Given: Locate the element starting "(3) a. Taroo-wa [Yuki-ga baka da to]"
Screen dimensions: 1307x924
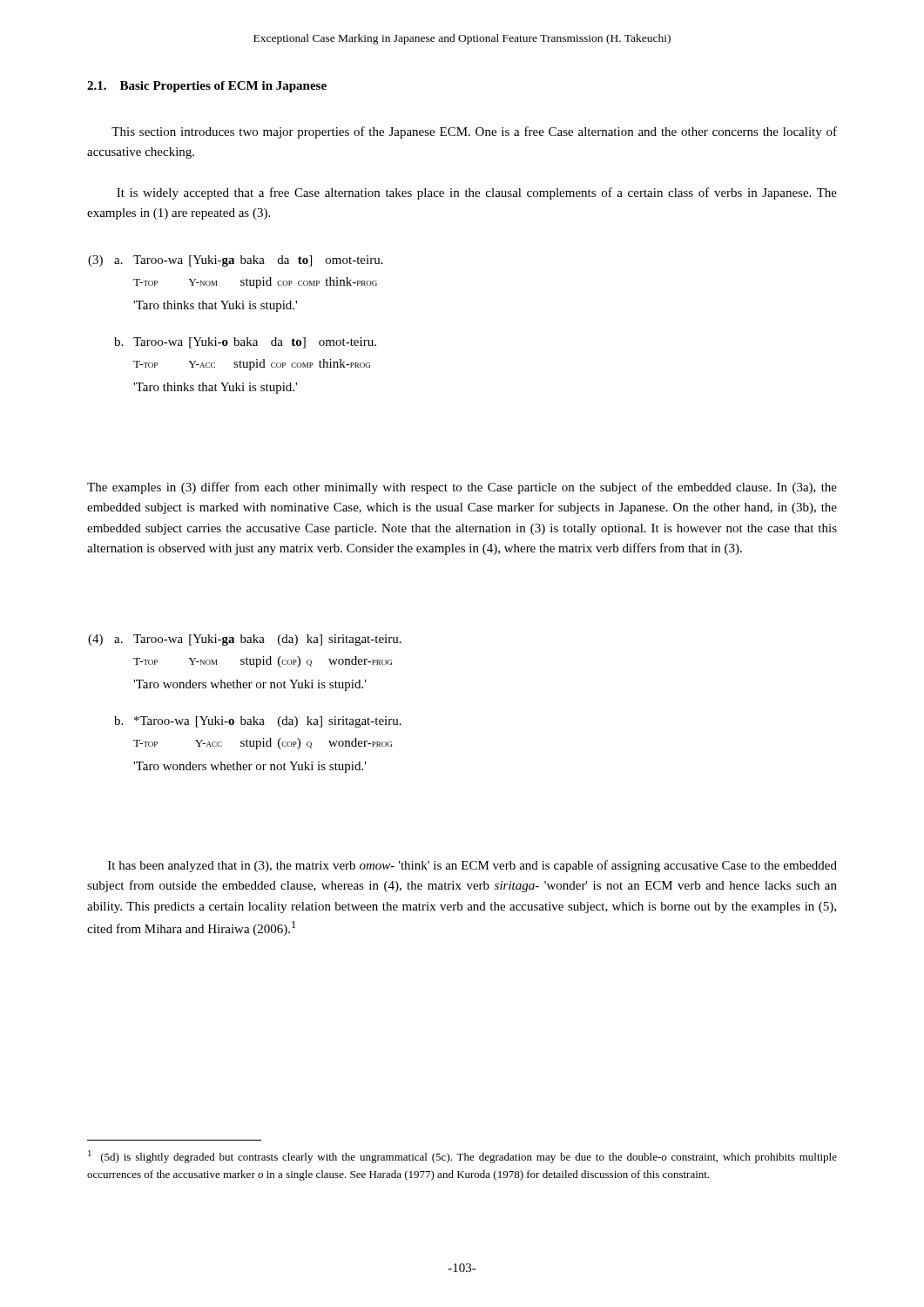Looking at the screenshot, I should tap(236, 261).
